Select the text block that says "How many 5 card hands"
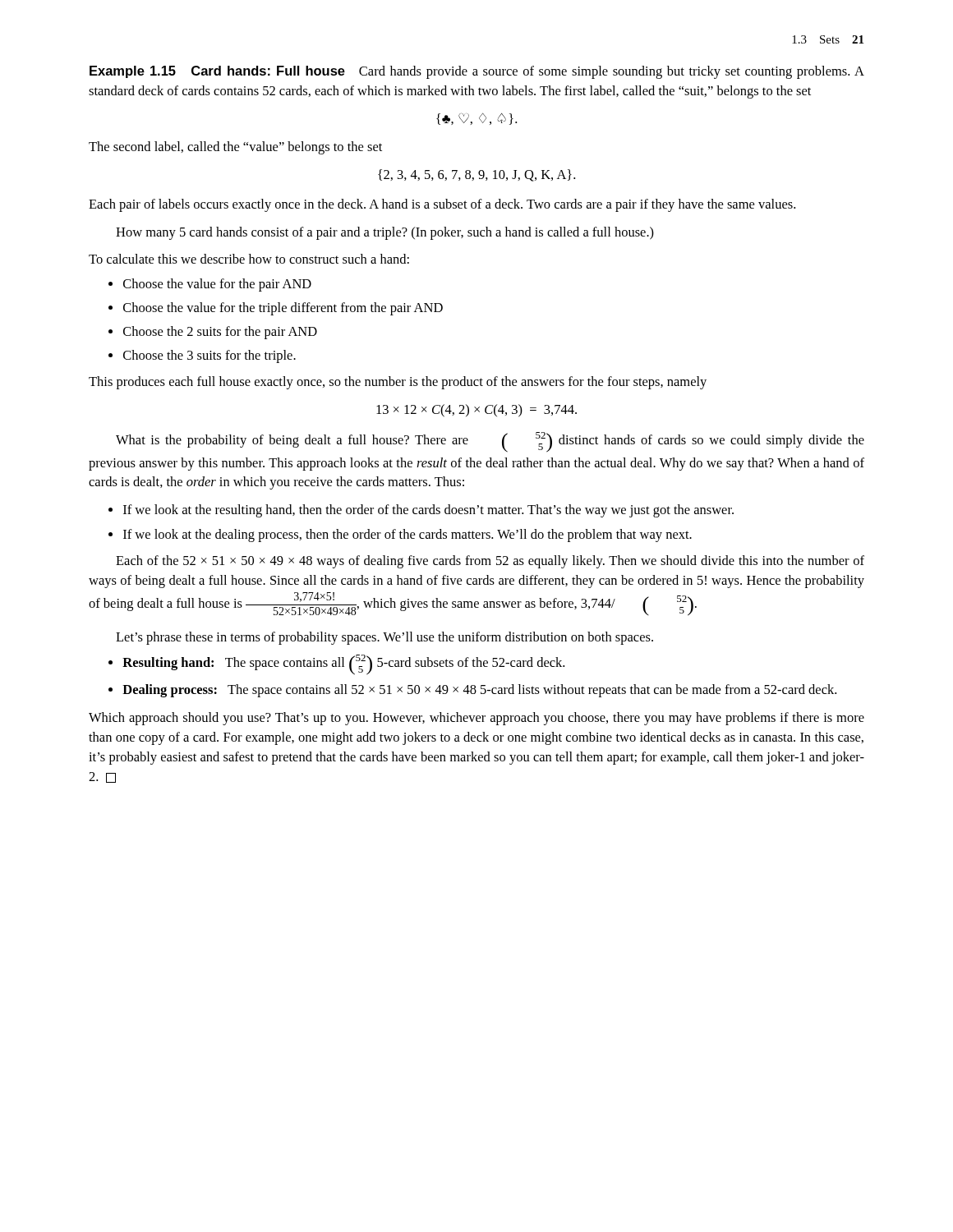 coord(385,232)
